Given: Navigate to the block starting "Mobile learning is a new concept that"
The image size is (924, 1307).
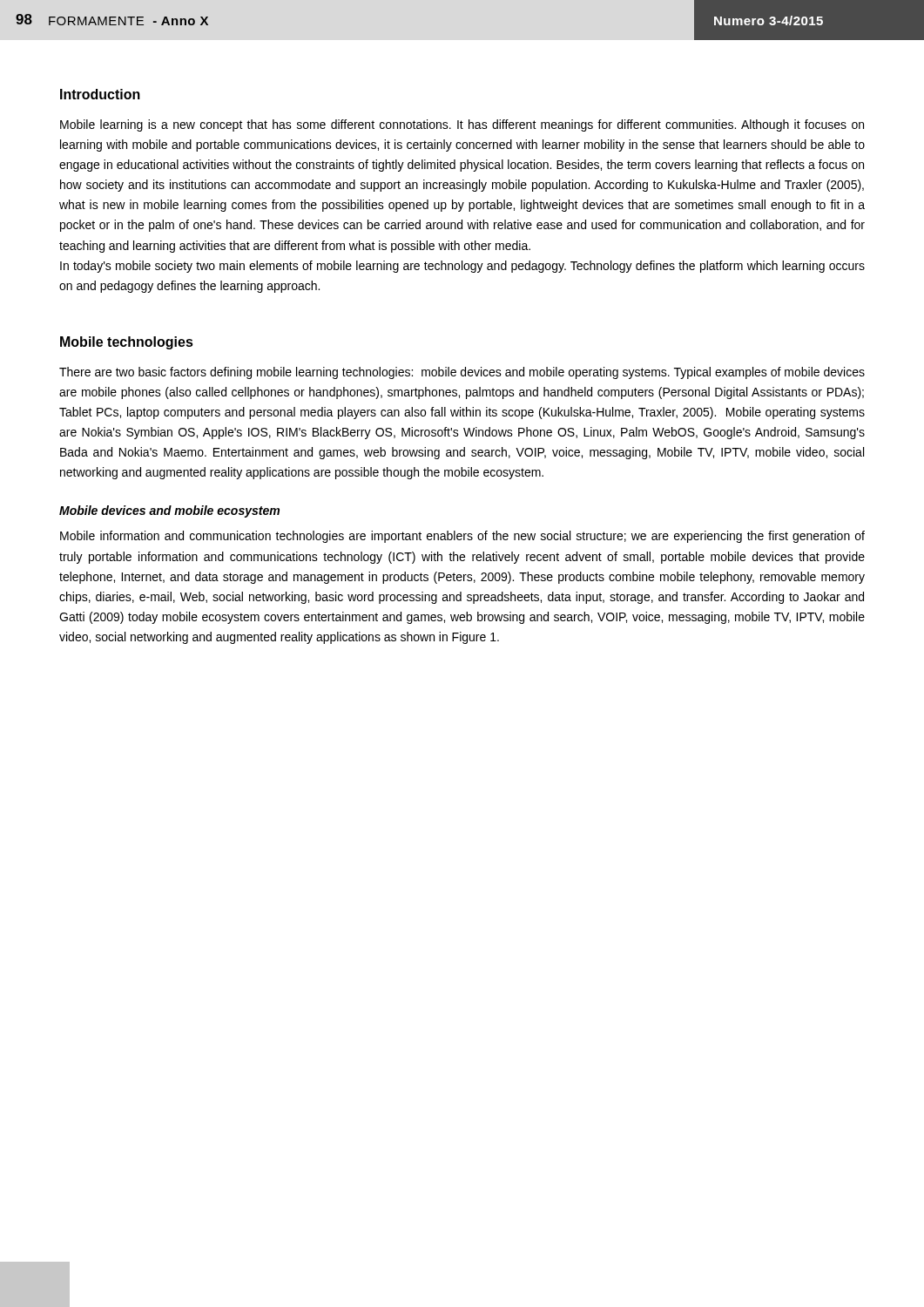Looking at the screenshot, I should pyautogui.click(x=462, y=205).
